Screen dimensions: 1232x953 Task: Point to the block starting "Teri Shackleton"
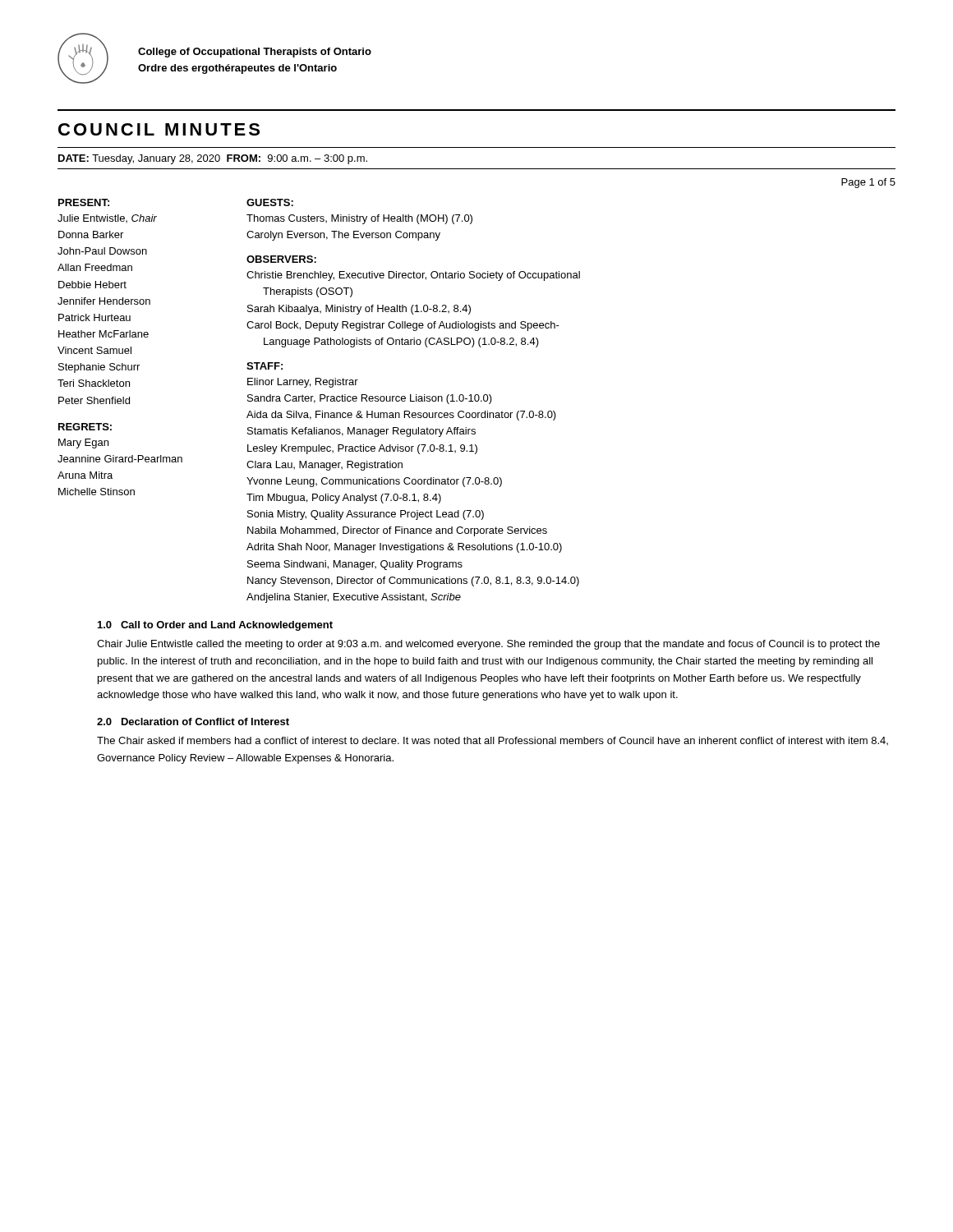click(x=94, y=384)
